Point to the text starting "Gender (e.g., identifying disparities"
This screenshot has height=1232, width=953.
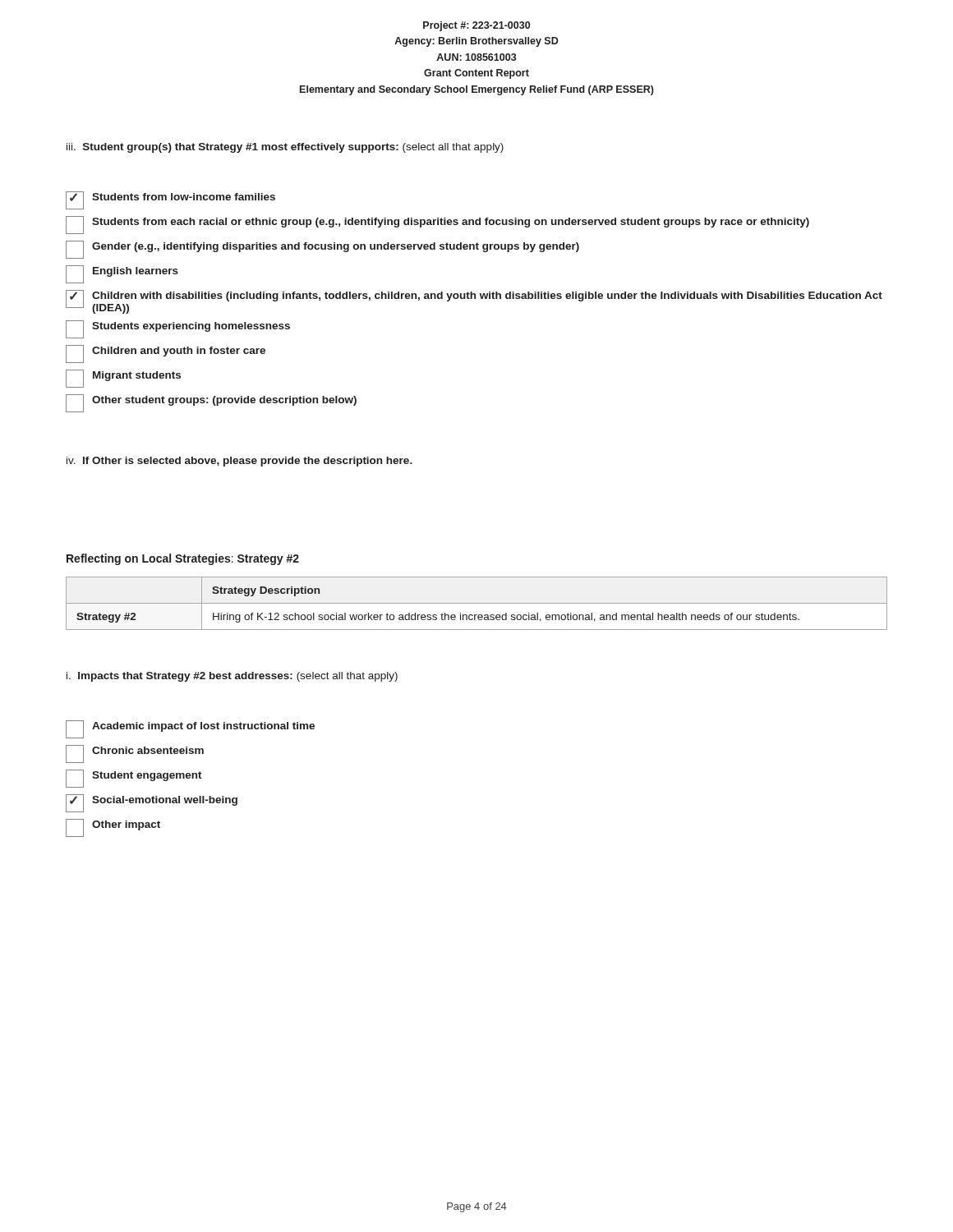(x=476, y=249)
